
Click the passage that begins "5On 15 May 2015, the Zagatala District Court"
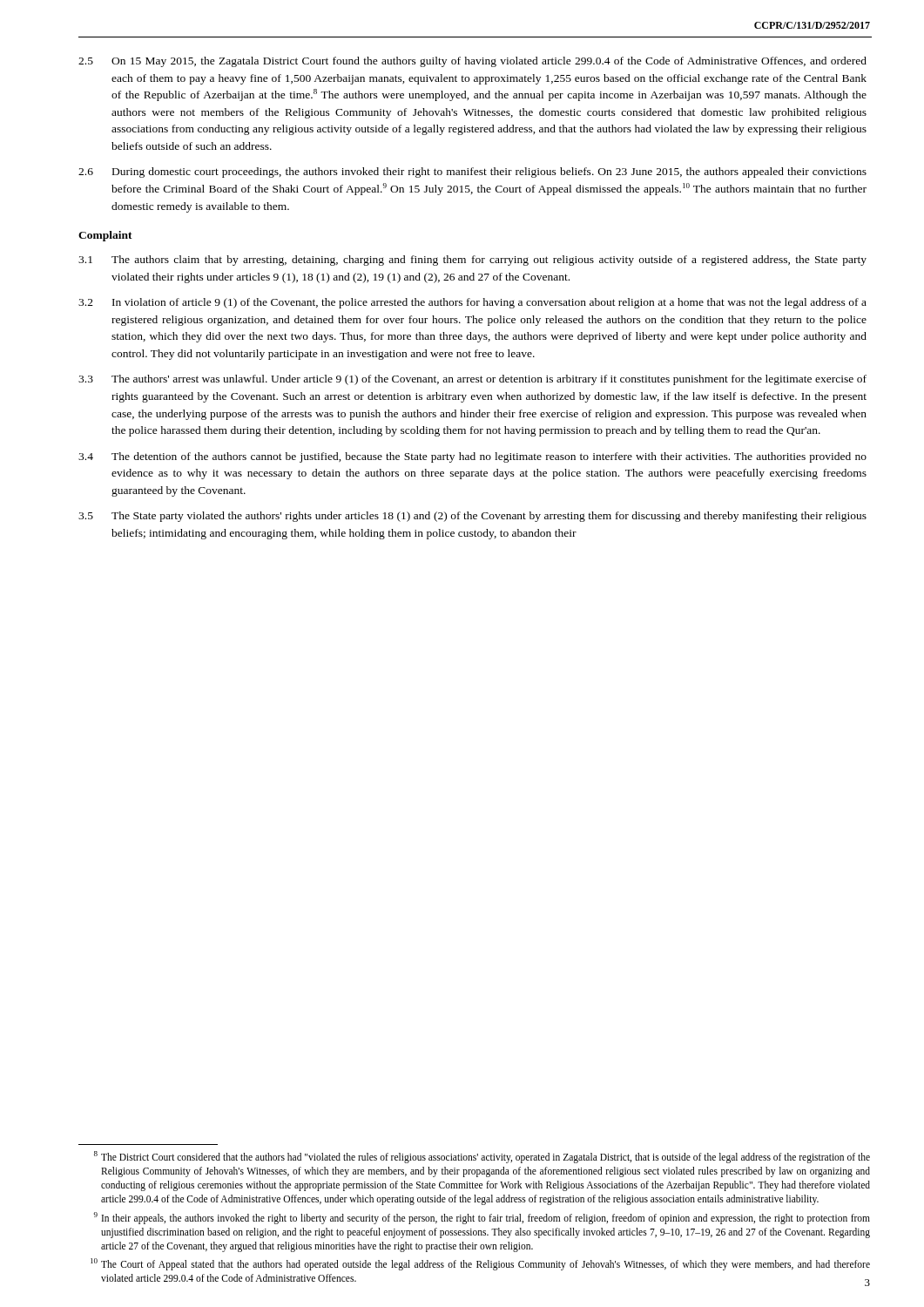coord(472,103)
